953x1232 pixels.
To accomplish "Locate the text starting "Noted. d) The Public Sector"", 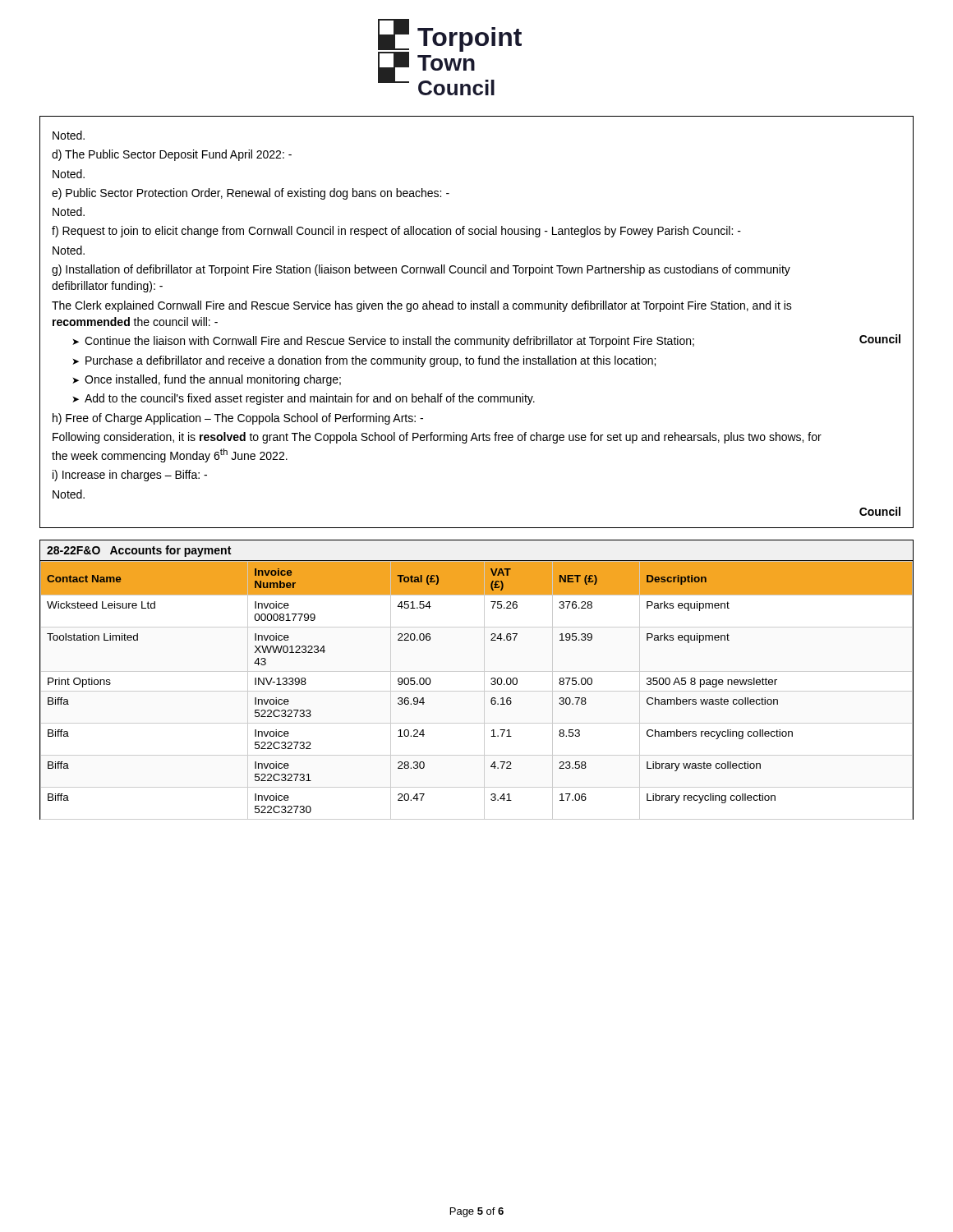I will point(444,229).
